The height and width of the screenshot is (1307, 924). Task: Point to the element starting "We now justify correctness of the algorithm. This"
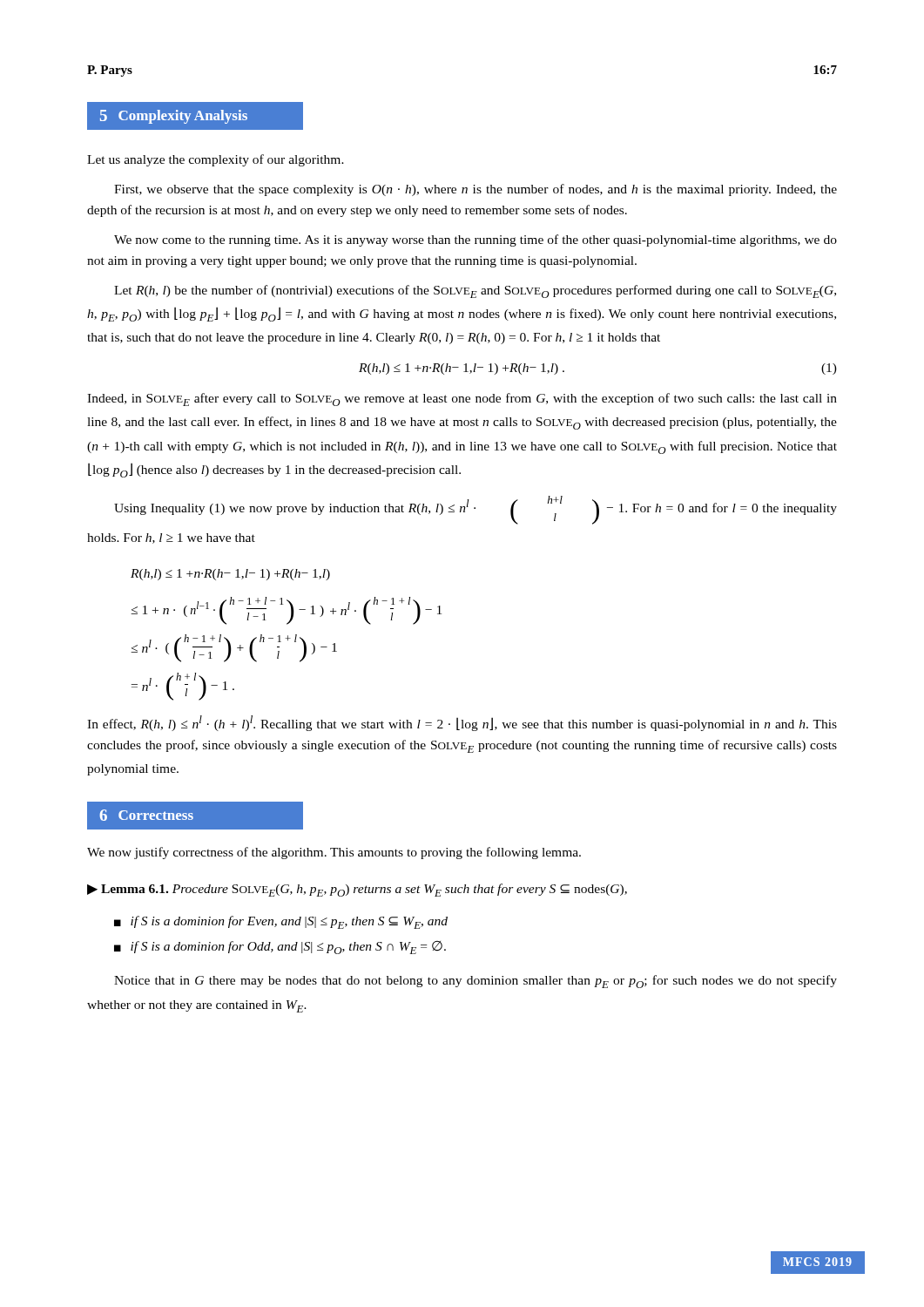pyautogui.click(x=334, y=852)
